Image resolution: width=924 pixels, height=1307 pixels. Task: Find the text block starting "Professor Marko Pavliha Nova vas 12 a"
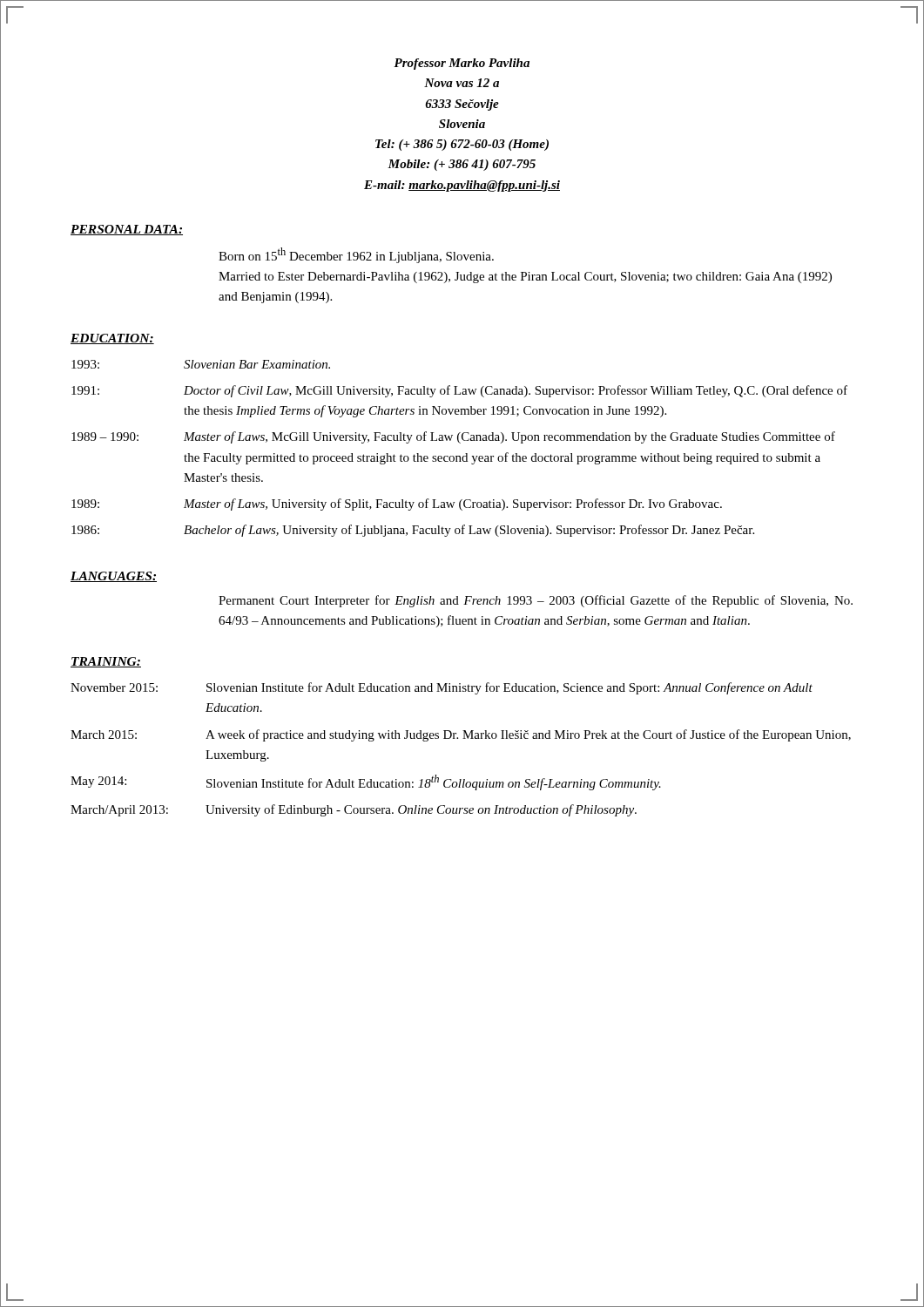[462, 124]
